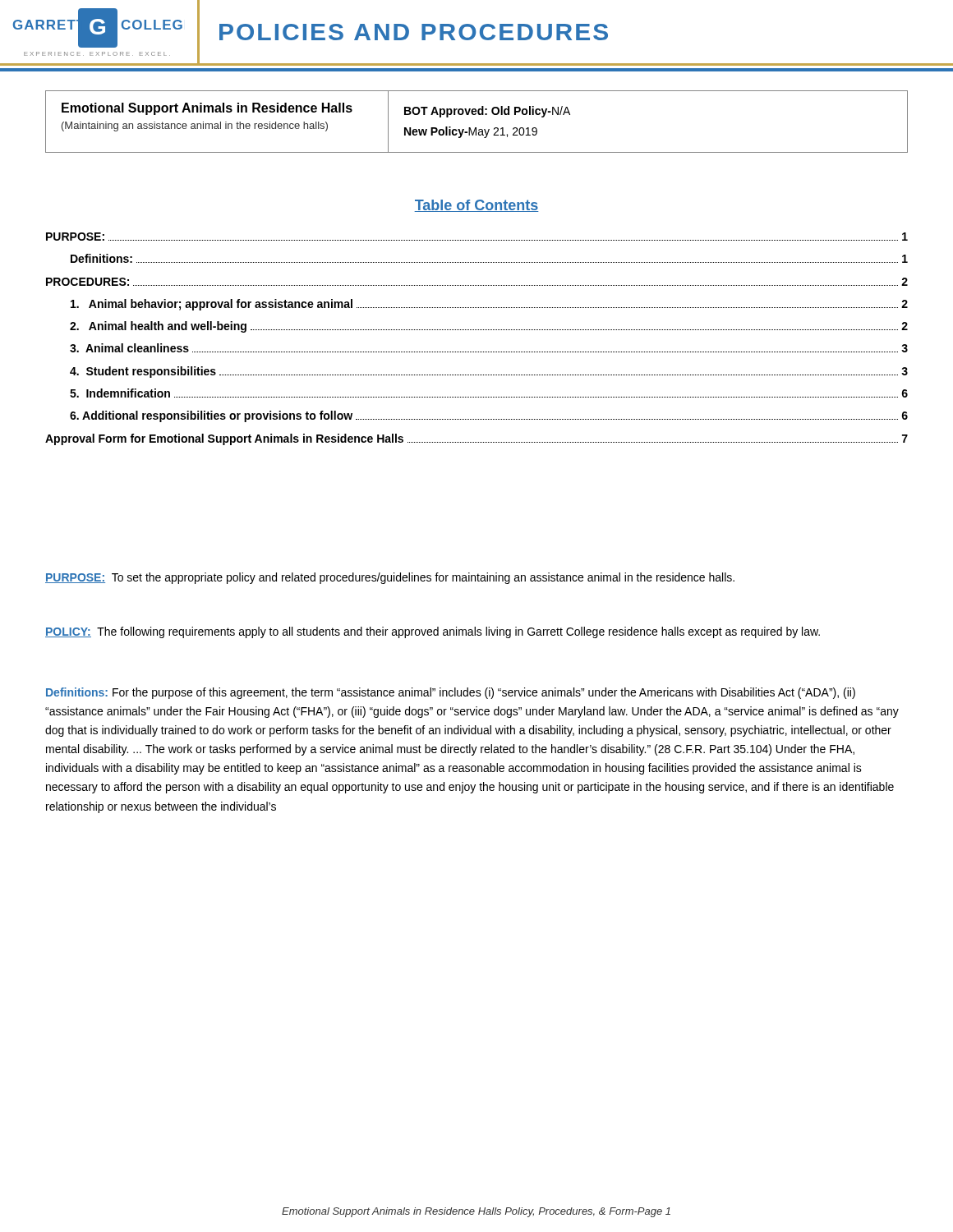Select the list item that reads "5. Indemnification 6"
953x1232 pixels.
[x=489, y=394]
